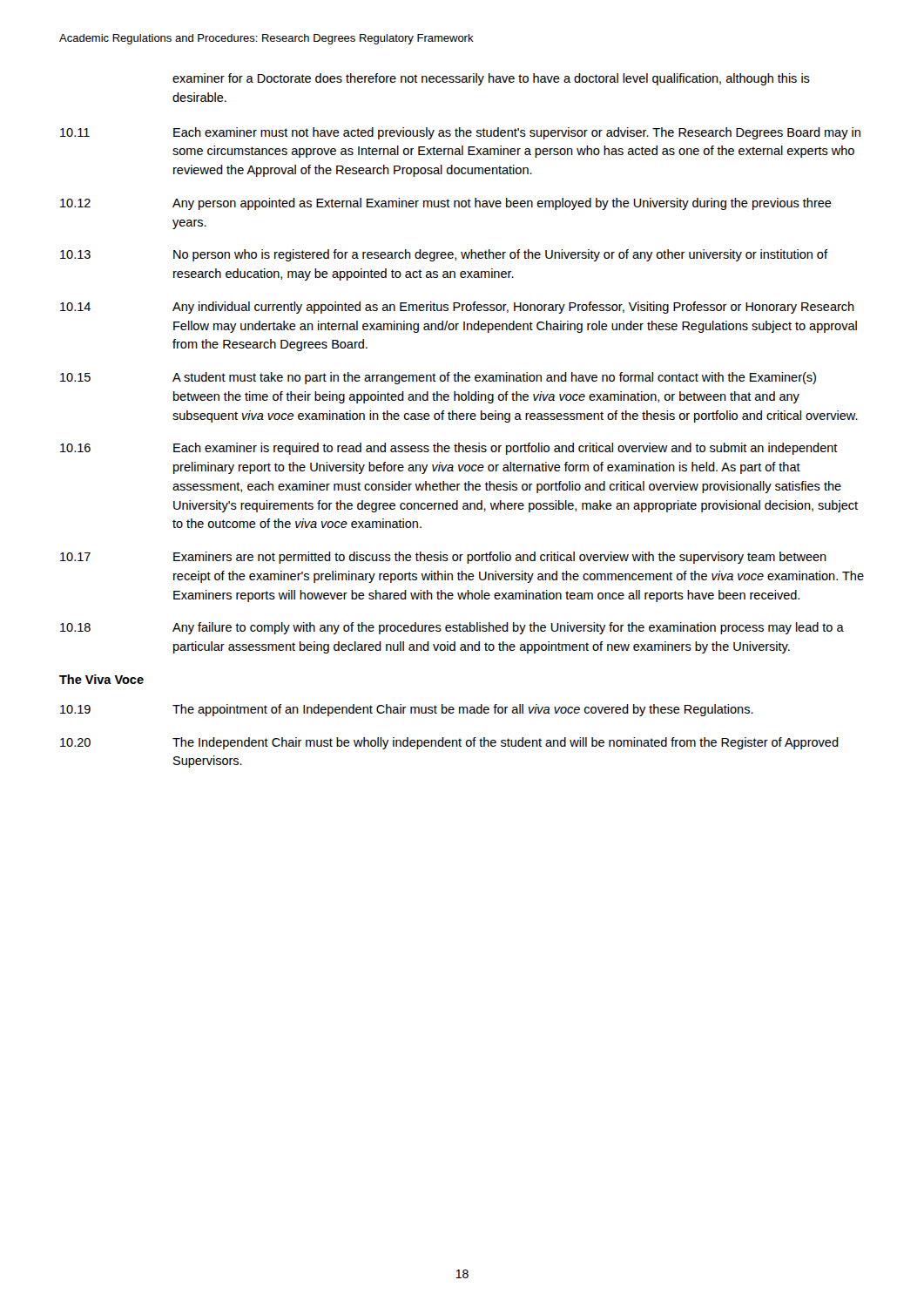This screenshot has height=1307, width=924.
Task: Select the list item that reads "10.17 Examiners are"
Action: point(462,576)
